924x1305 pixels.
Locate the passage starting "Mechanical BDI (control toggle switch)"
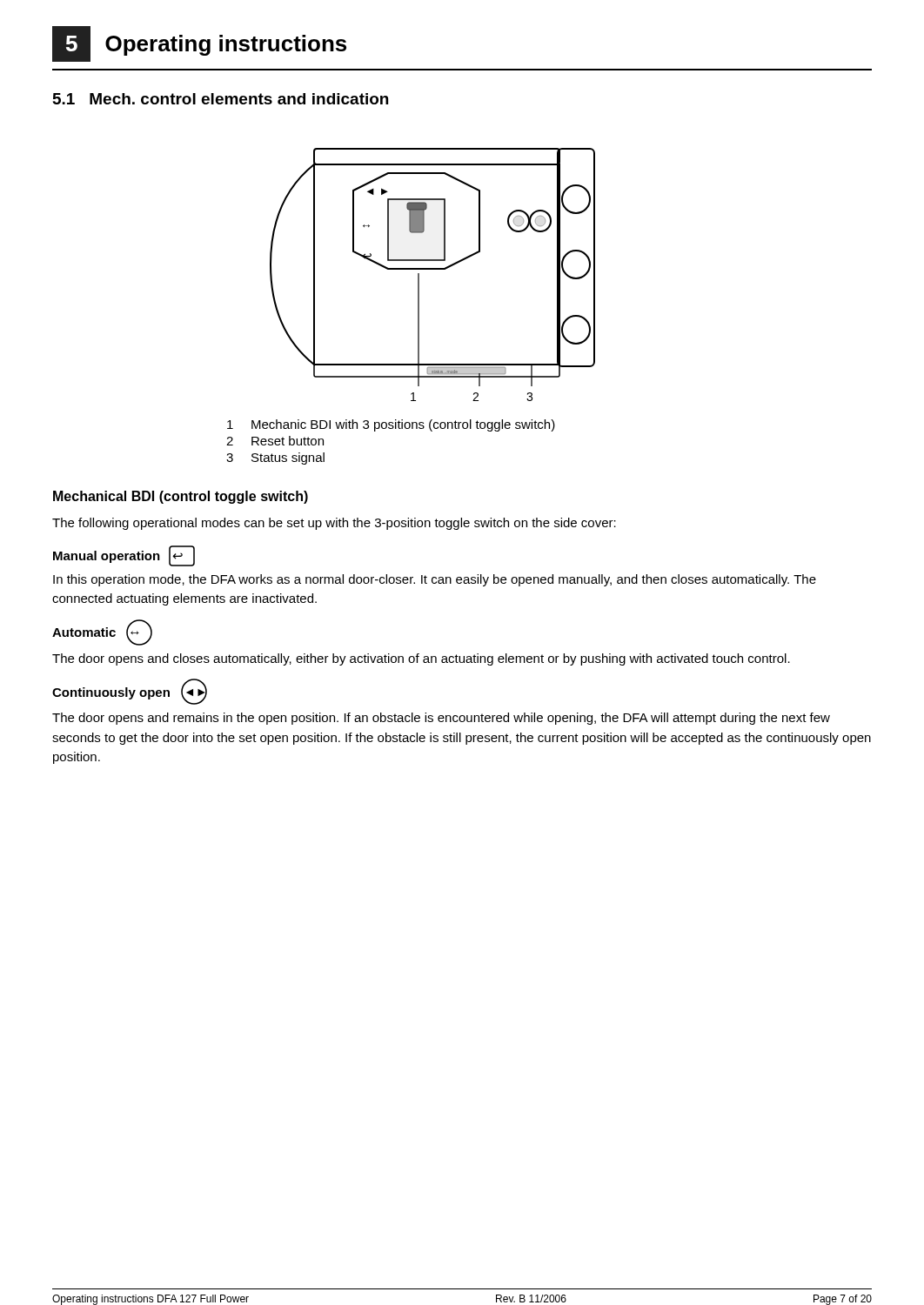point(180,496)
